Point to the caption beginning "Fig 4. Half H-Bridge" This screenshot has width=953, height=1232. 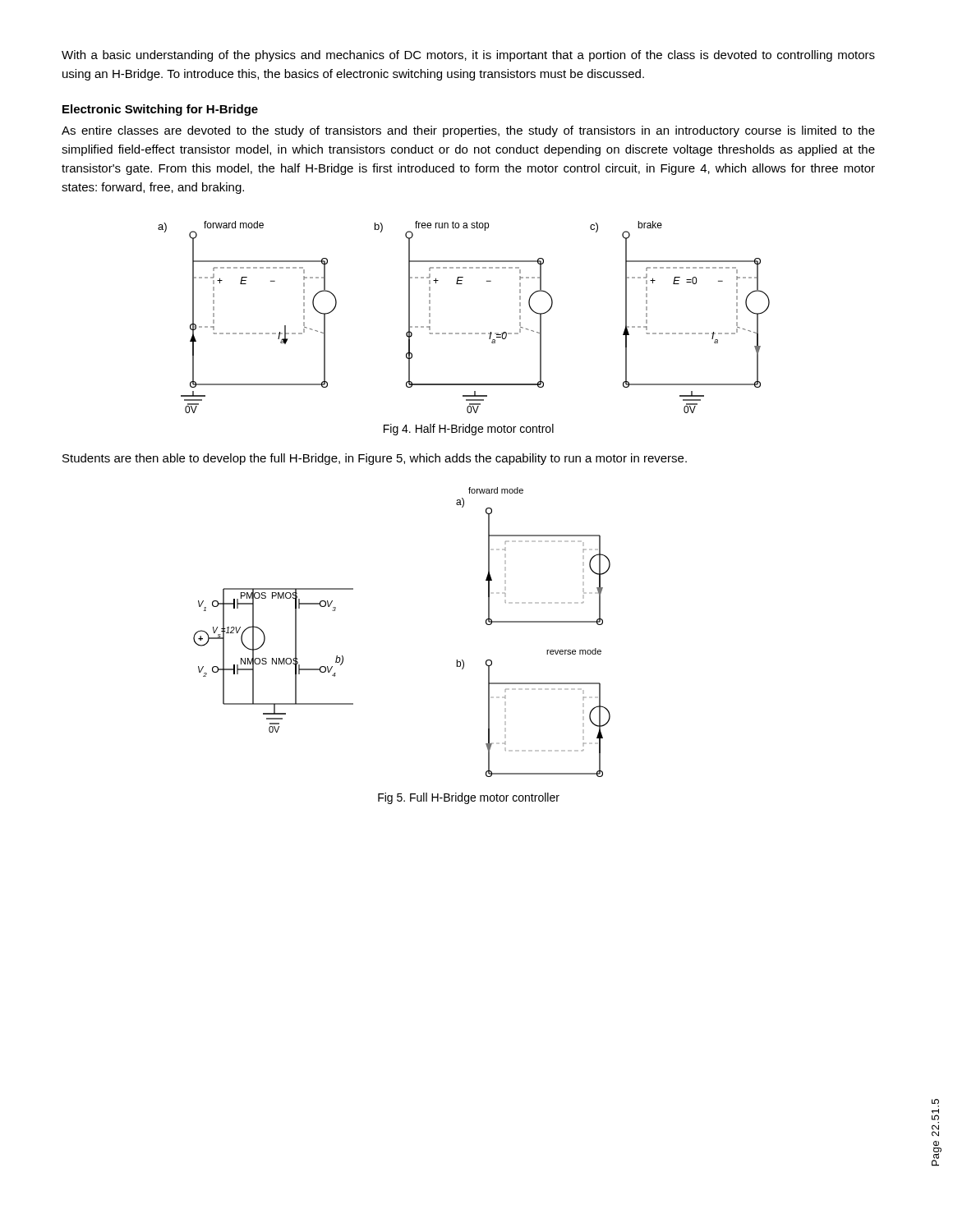click(x=468, y=428)
